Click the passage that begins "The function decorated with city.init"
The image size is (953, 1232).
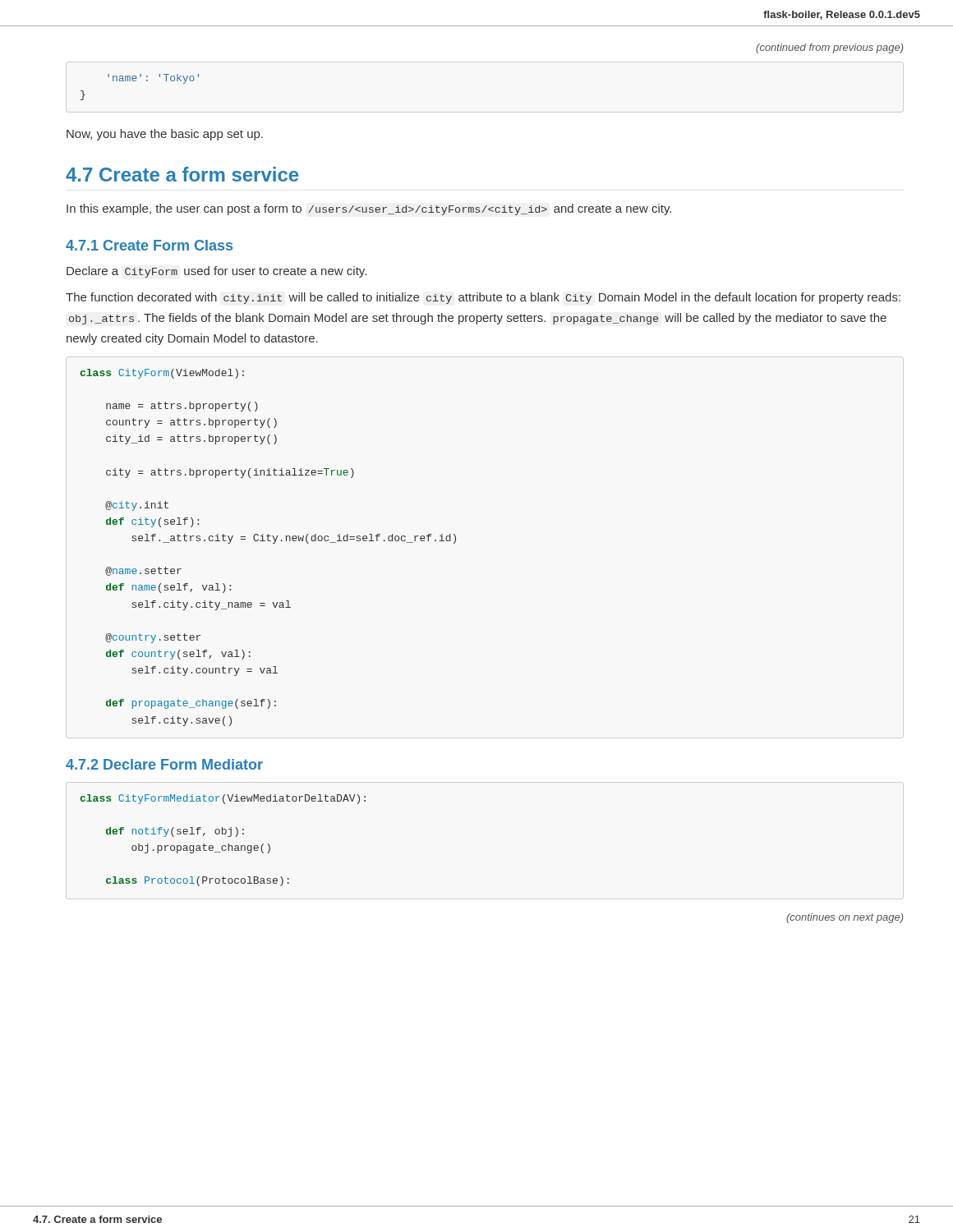click(x=484, y=317)
